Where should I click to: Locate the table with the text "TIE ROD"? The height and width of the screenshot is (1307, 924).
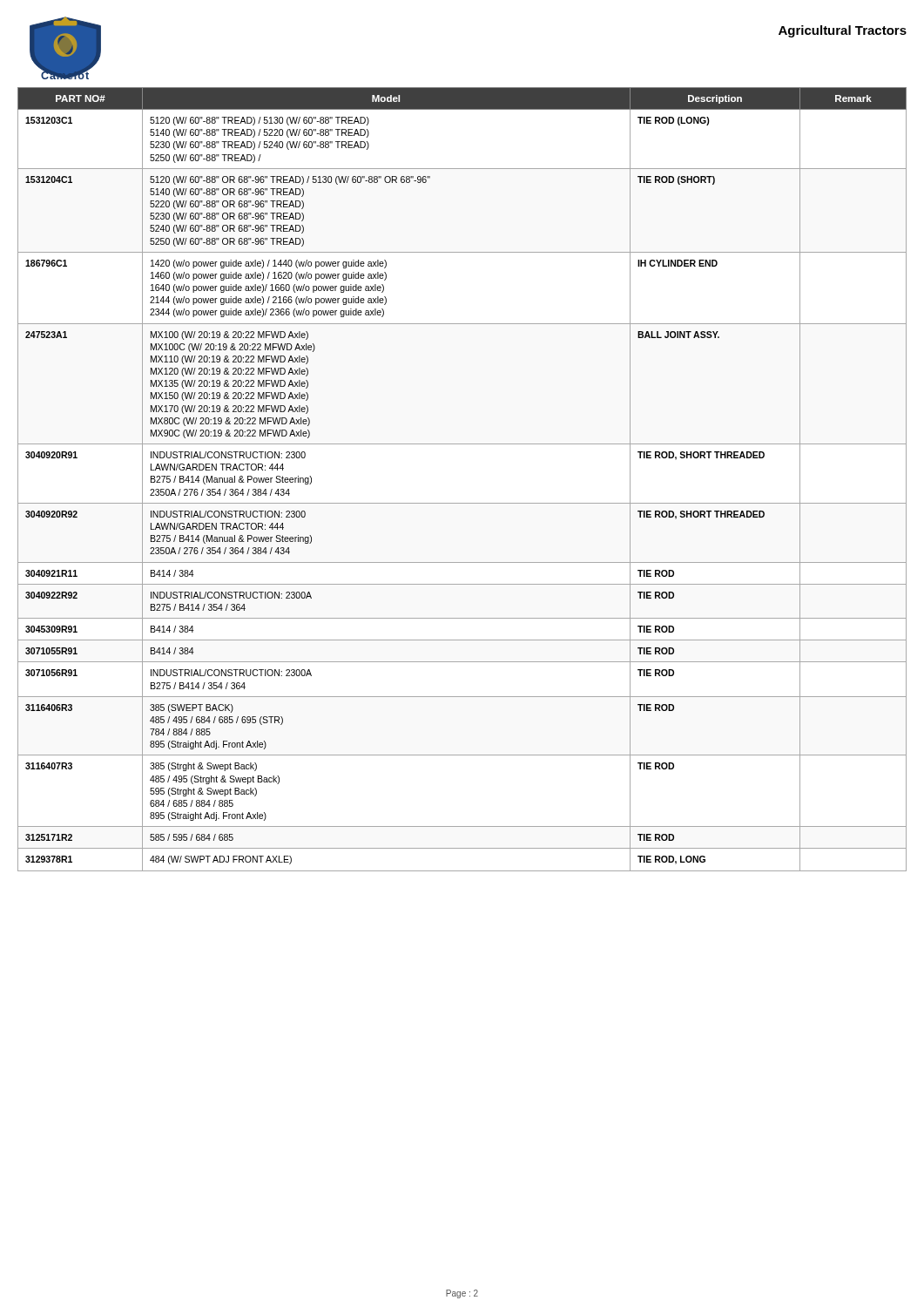(462, 680)
